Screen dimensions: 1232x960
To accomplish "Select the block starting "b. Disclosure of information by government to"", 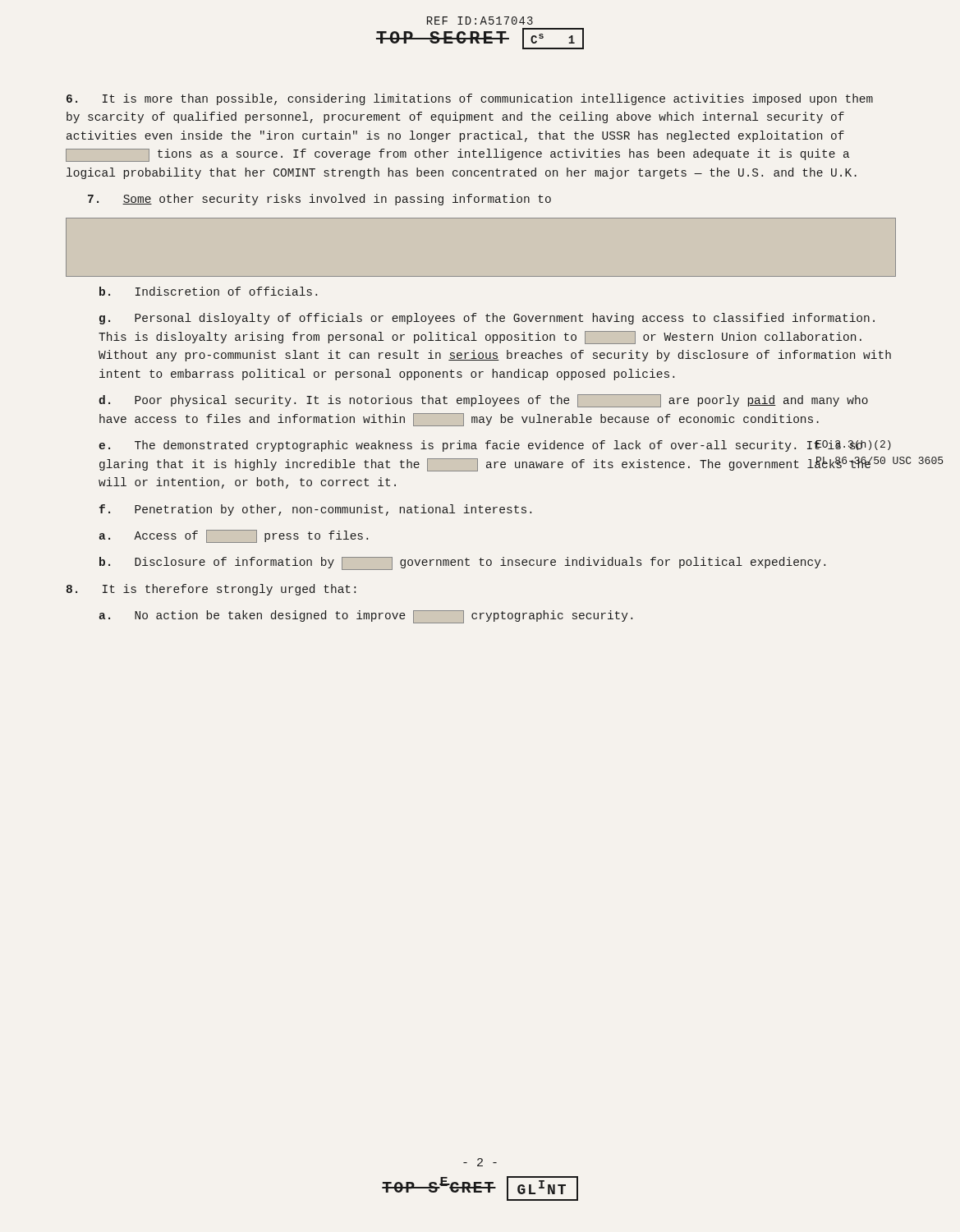I will (x=463, y=563).
